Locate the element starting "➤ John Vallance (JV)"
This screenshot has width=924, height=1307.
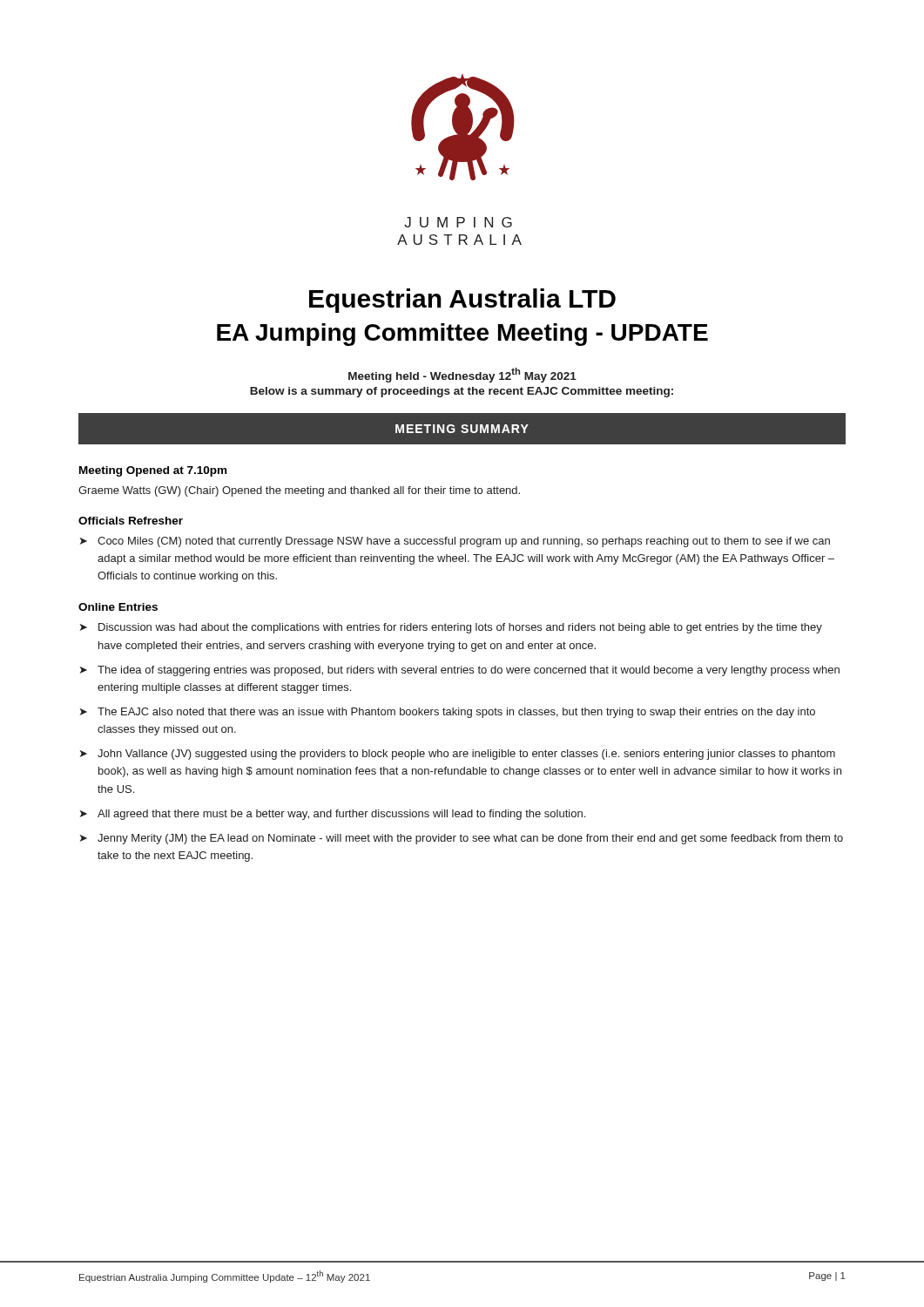click(x=462, y=772)
